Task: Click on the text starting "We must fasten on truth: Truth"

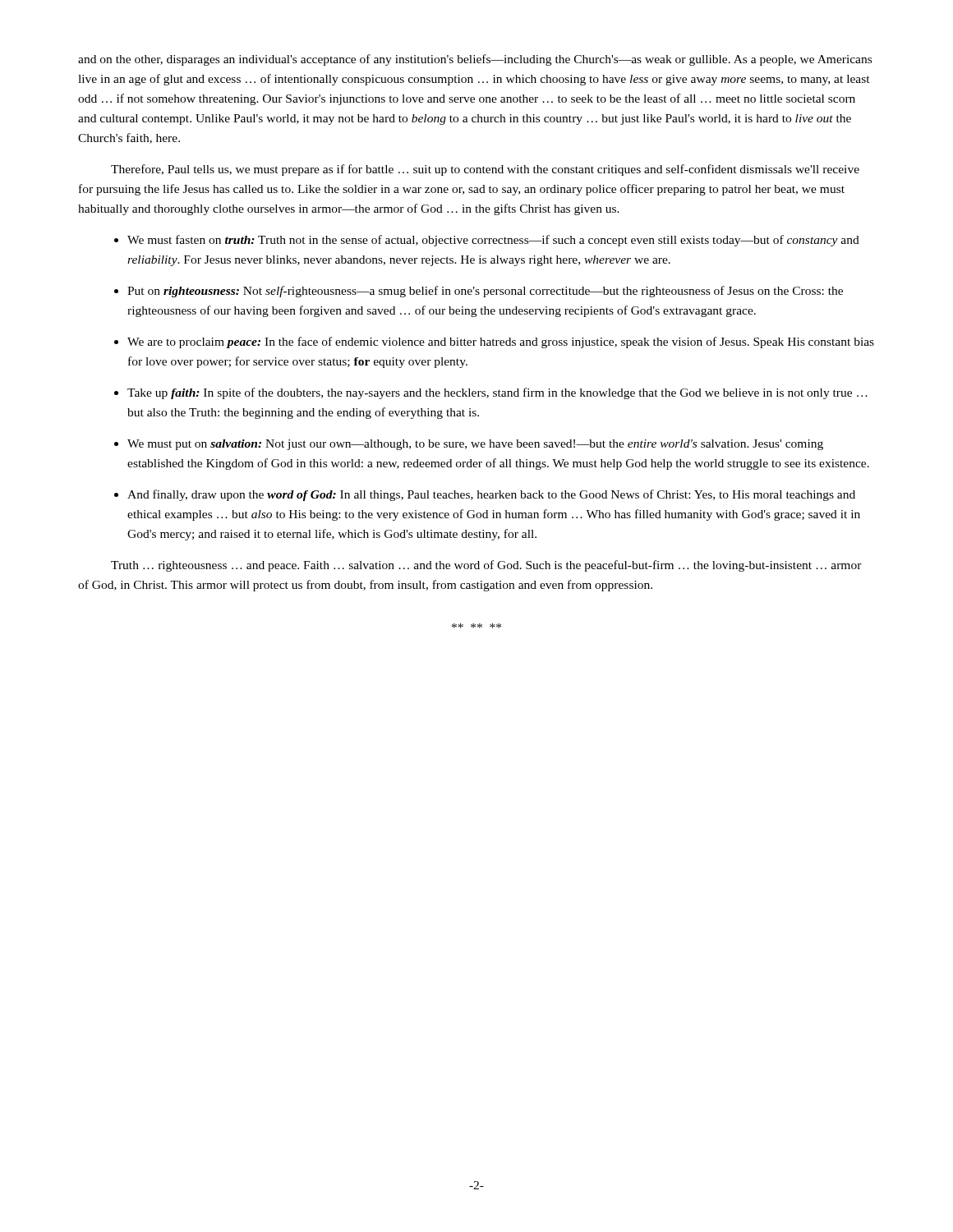Action: 501,250
